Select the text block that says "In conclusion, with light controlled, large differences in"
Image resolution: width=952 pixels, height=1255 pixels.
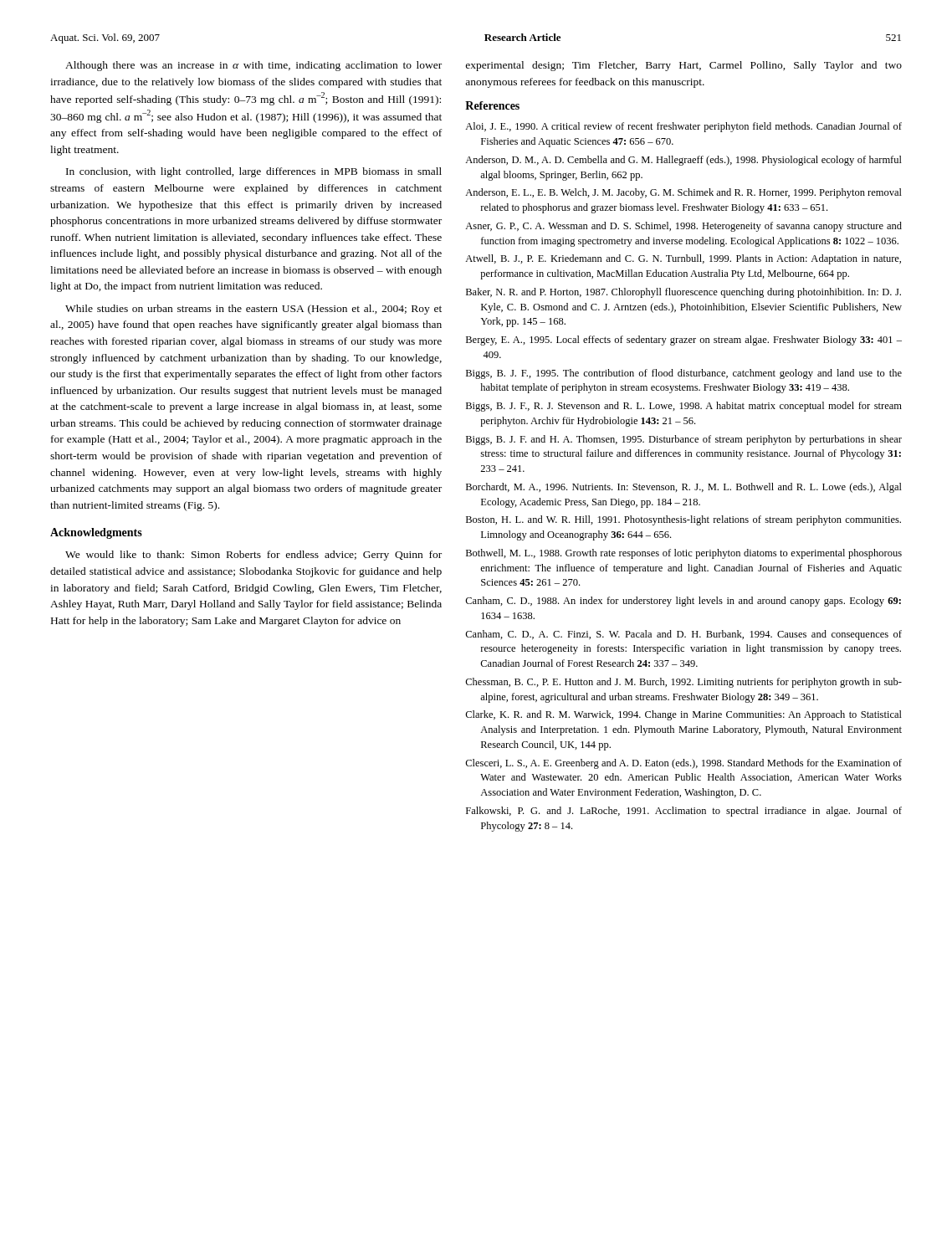[x=246, y=229]
